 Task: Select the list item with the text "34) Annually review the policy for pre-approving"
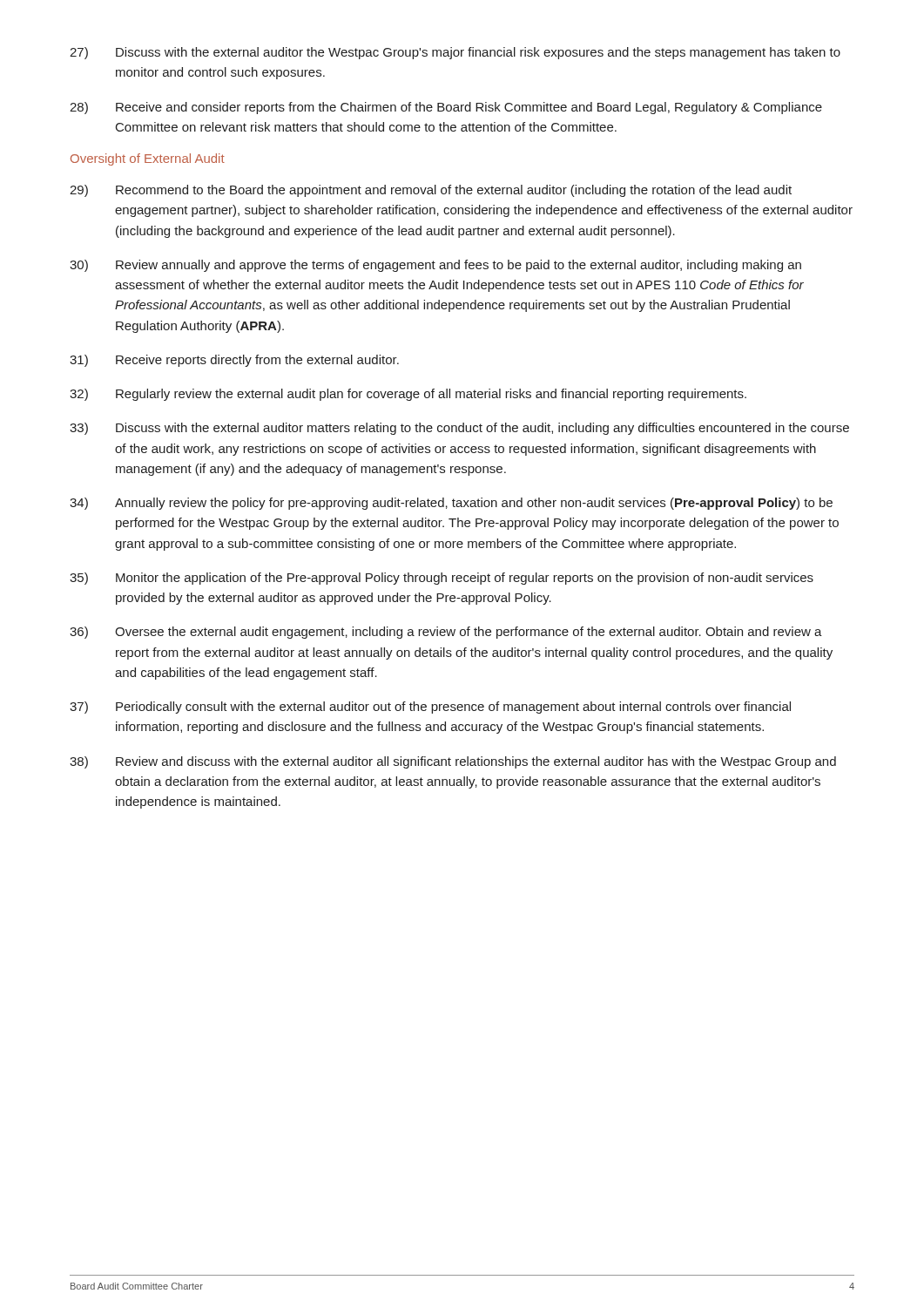coord(462,523)
